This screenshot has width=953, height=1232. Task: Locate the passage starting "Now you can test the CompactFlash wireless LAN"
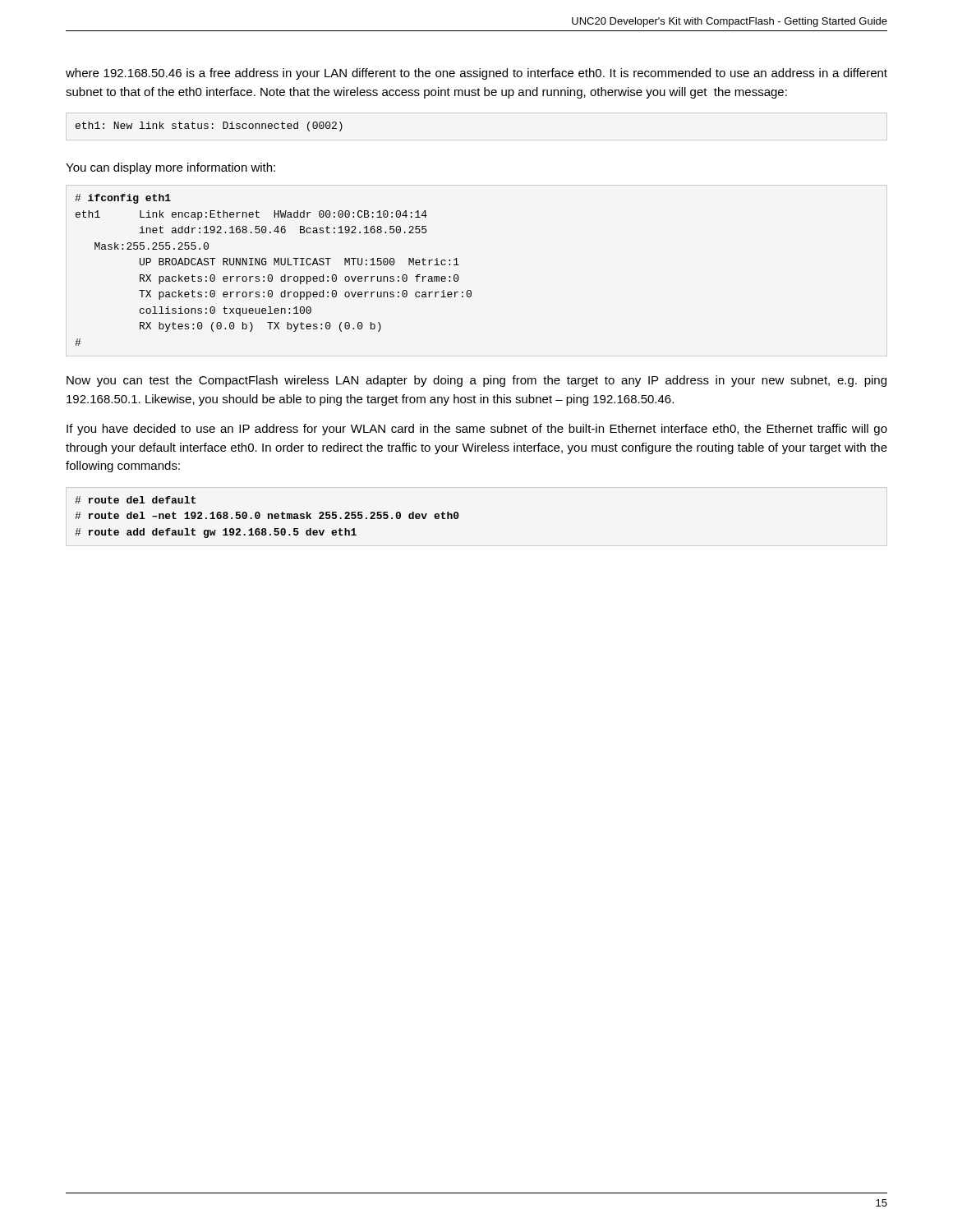tap(476, 389)
